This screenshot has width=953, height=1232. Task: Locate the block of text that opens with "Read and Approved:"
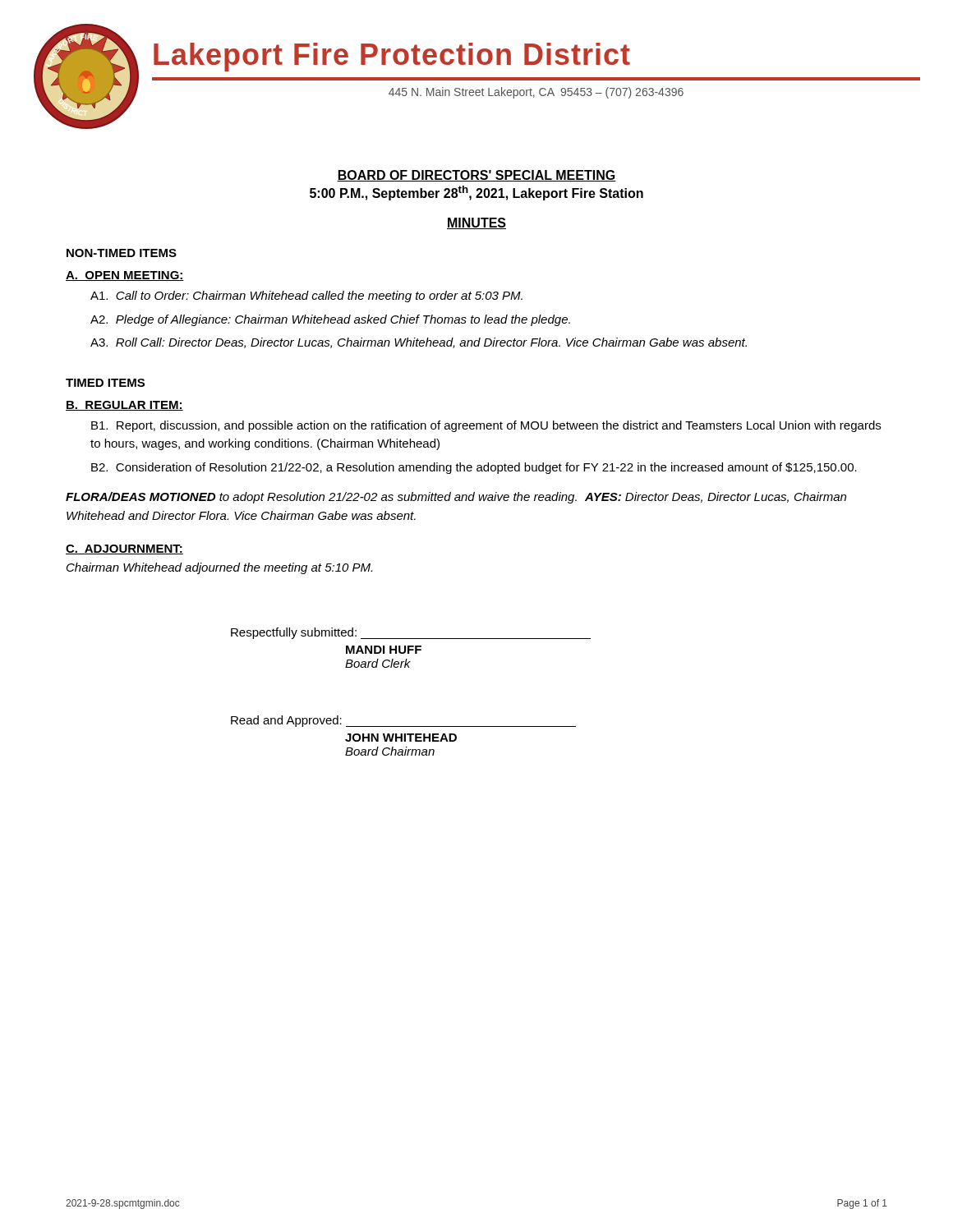(559, 735)
